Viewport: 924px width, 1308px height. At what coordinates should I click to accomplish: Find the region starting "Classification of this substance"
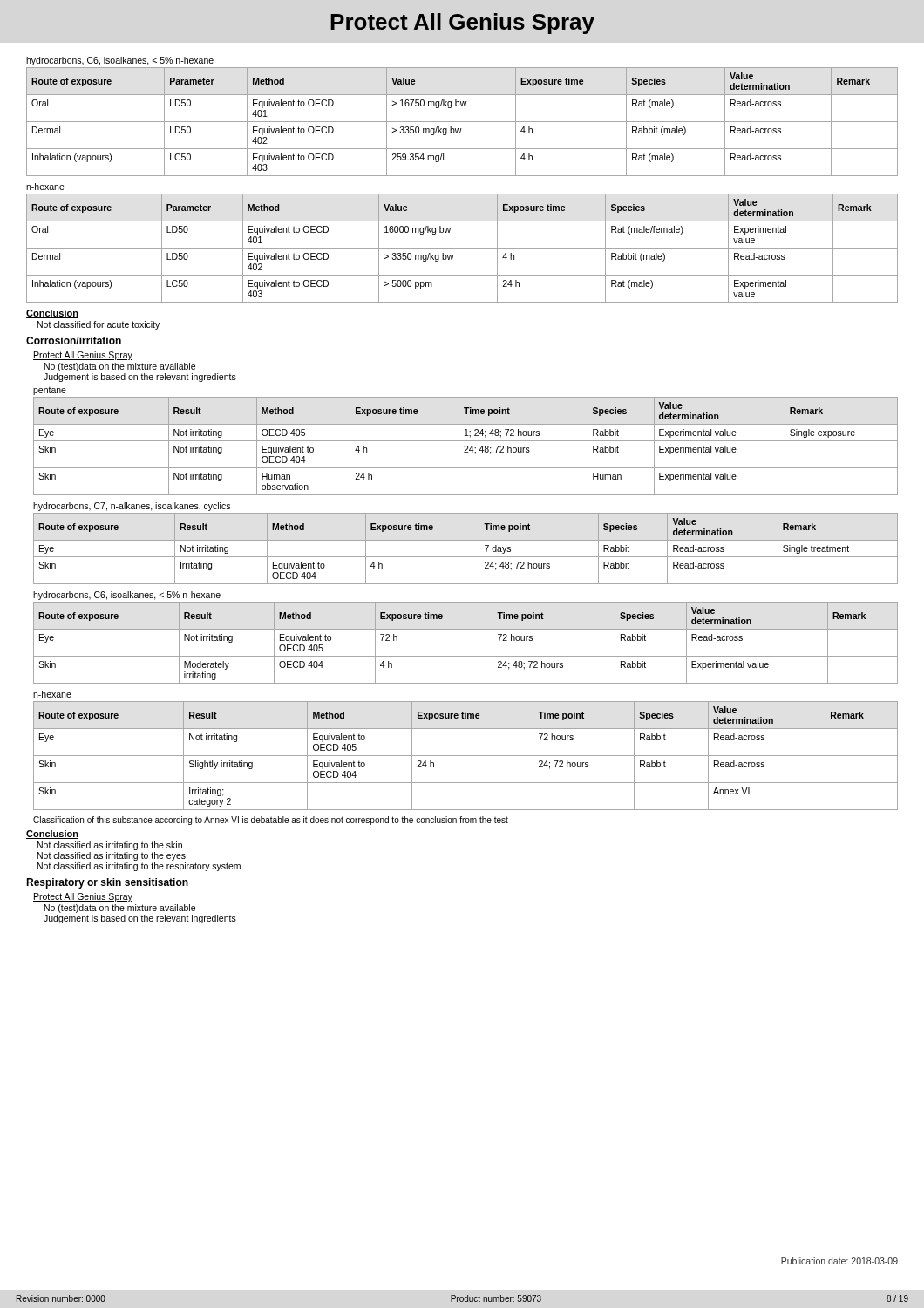click(271, 820)
